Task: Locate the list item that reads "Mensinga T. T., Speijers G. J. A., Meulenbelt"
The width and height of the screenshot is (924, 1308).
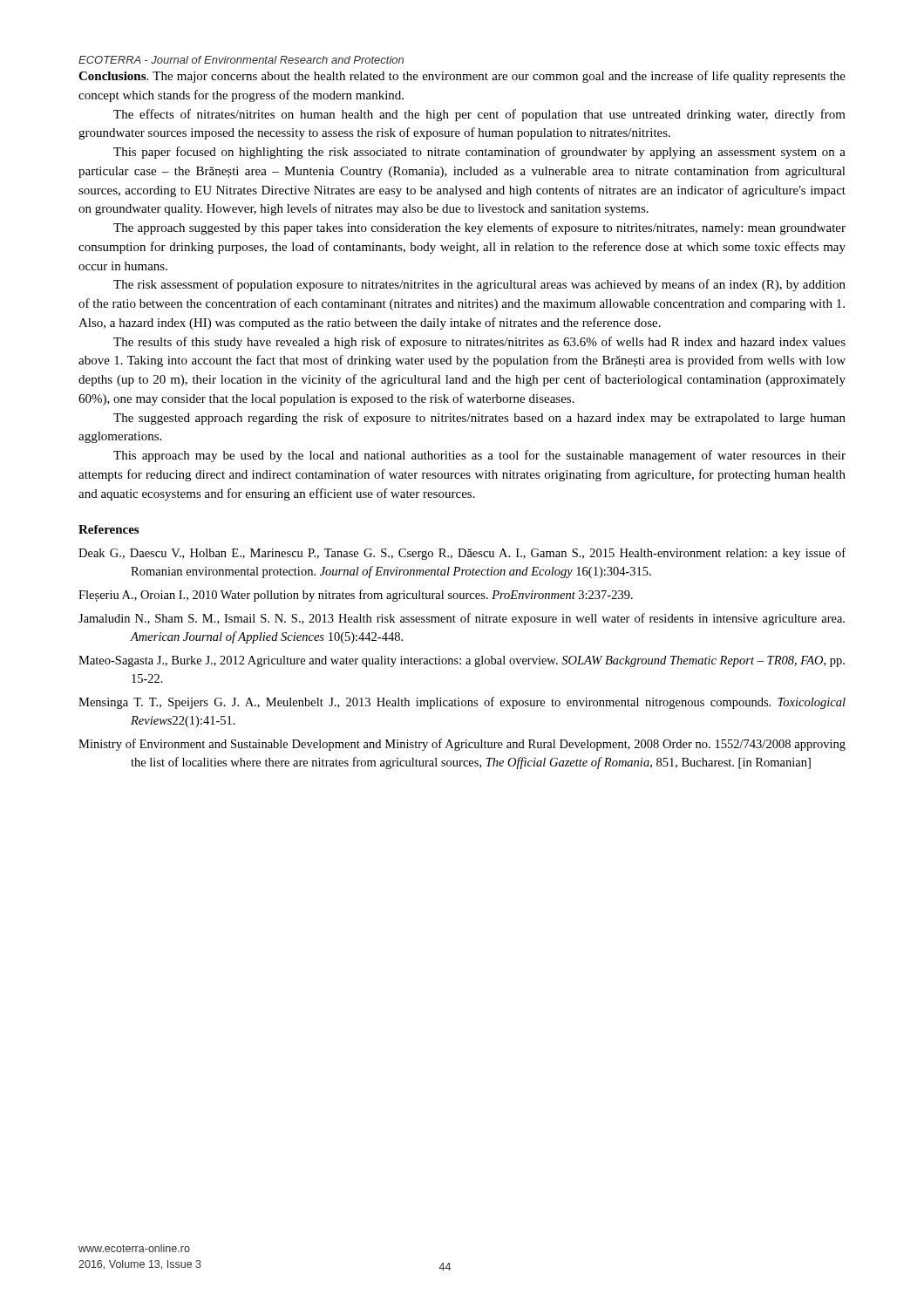Action: (x=462, y=711)
